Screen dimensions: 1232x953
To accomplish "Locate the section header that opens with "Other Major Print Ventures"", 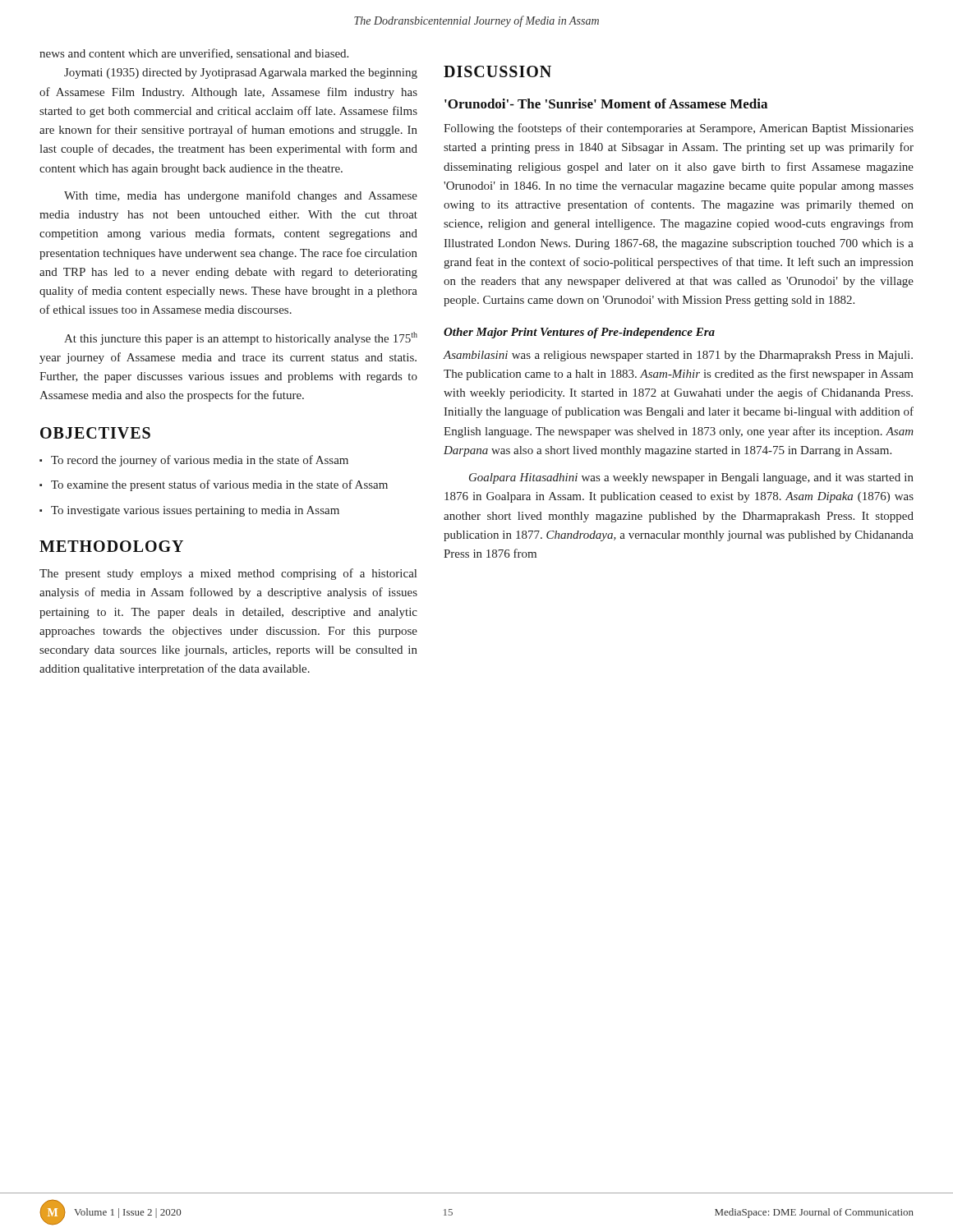I will point(679,332).
